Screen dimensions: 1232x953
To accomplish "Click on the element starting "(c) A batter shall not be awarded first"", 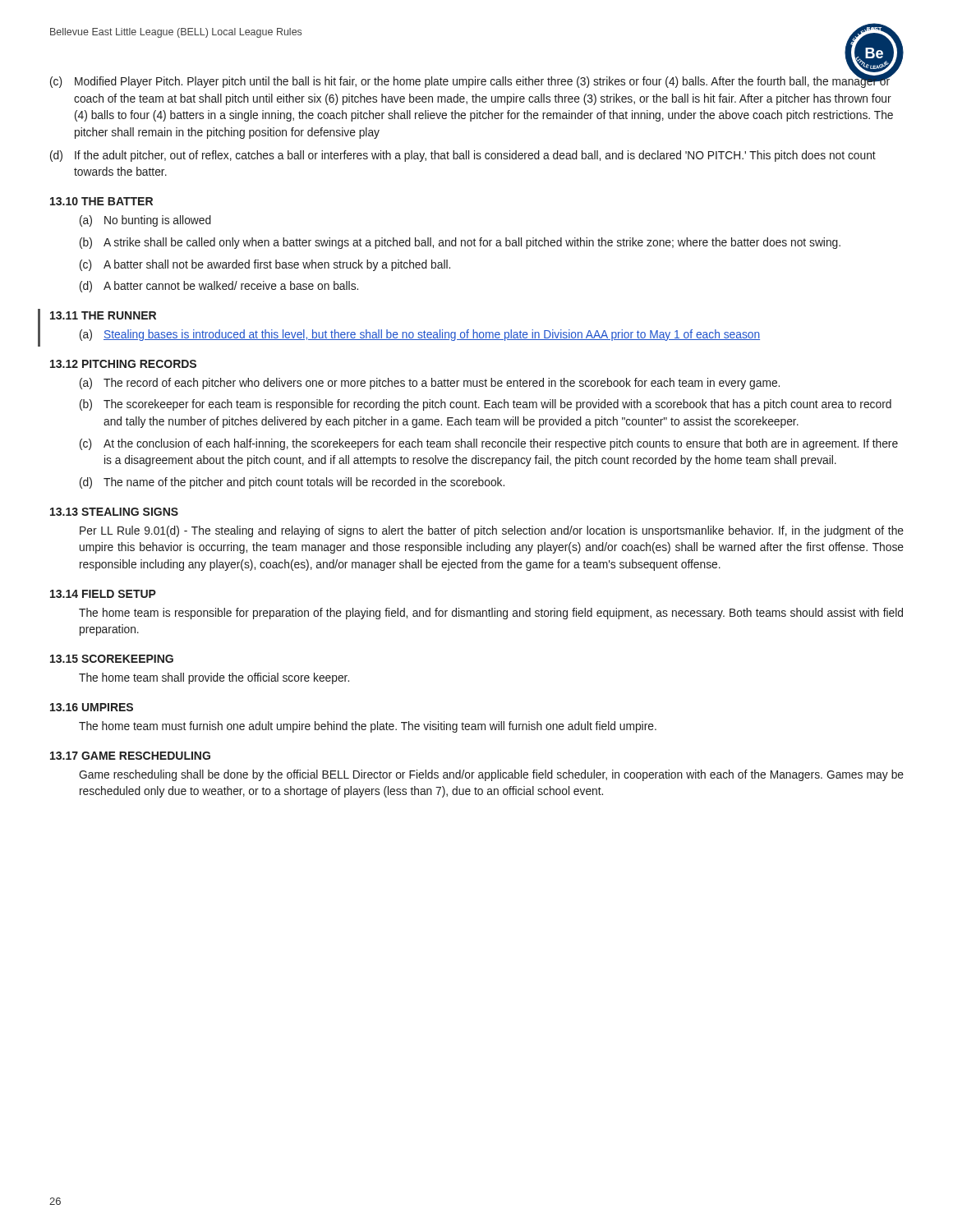I will click(x=265, y=265).
